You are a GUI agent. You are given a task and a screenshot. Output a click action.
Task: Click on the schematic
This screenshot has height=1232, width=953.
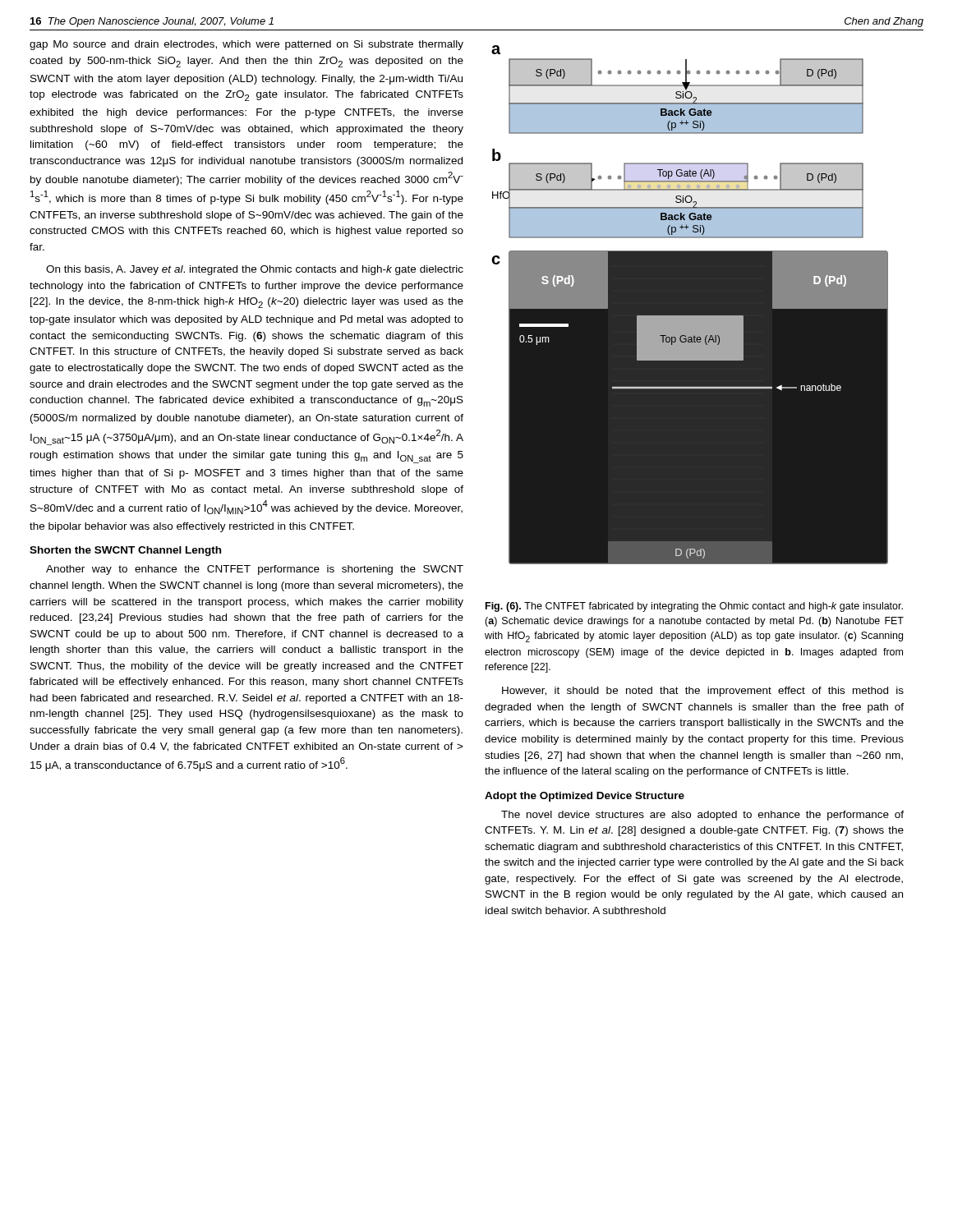[x=694, y=315]
